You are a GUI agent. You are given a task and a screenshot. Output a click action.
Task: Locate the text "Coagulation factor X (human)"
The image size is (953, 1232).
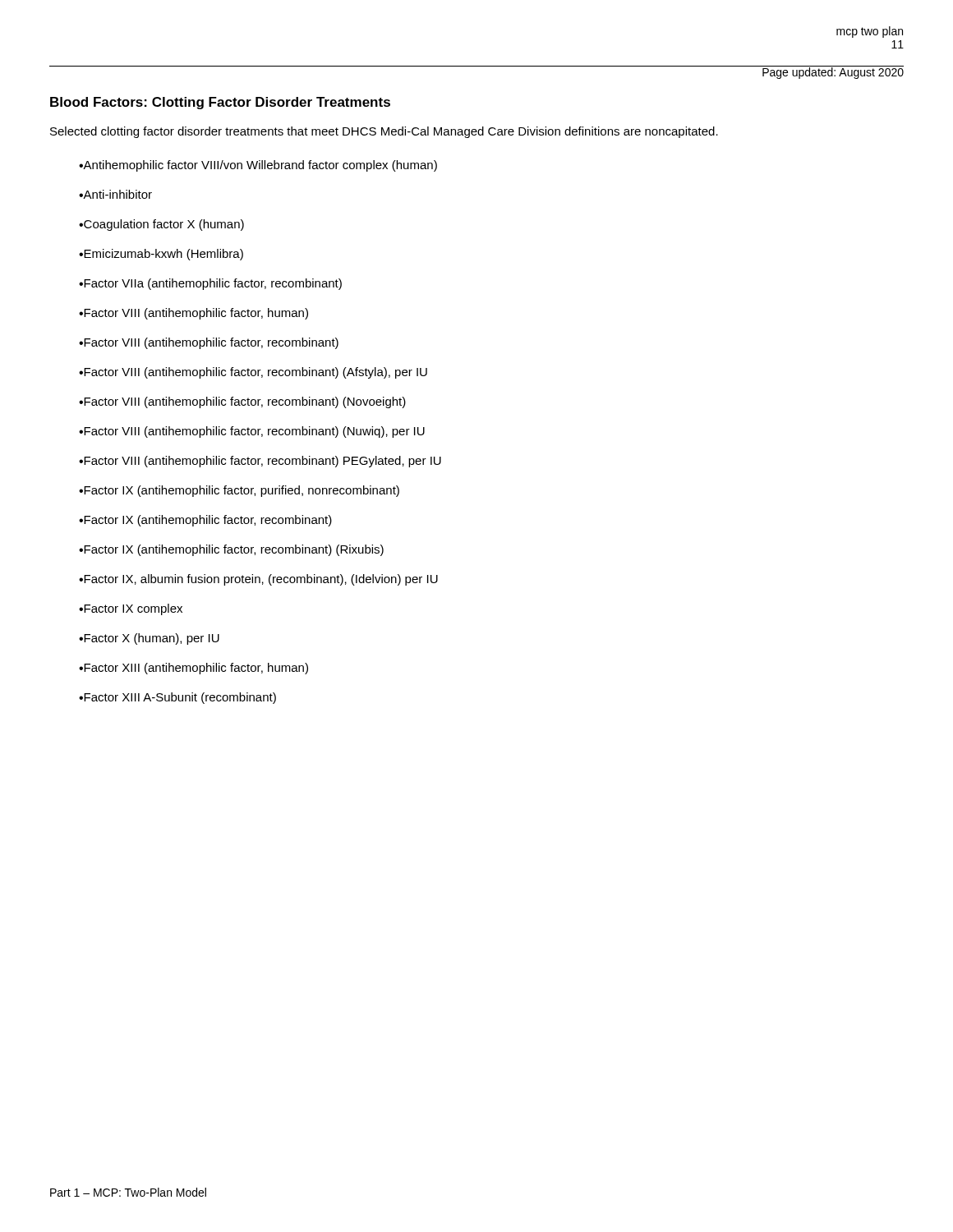tap(161, 225)
